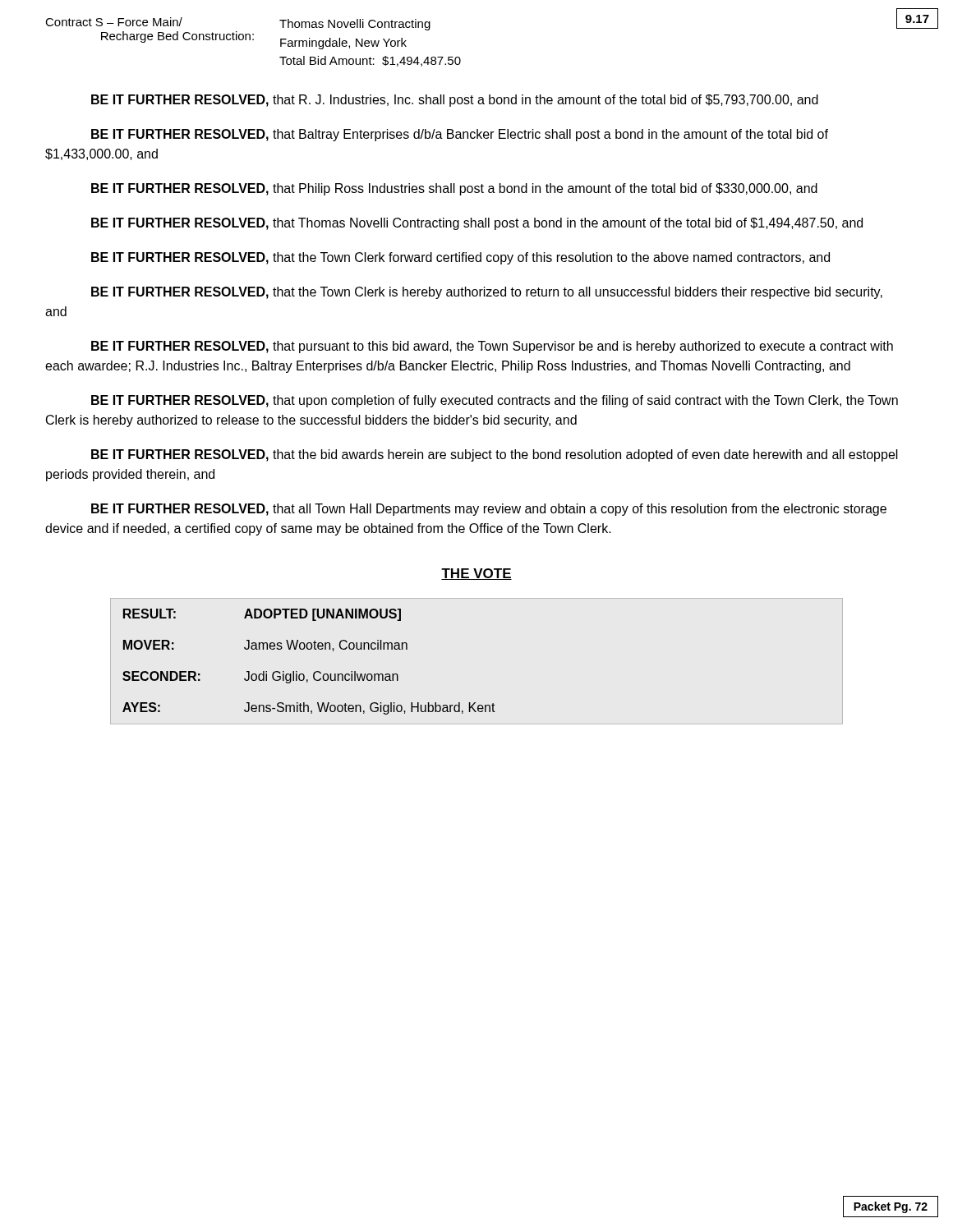Click on the text block with the text "BE IT FURTHER RESOLVED, that Philip"

pyautogui.click(x=454, y=188)
